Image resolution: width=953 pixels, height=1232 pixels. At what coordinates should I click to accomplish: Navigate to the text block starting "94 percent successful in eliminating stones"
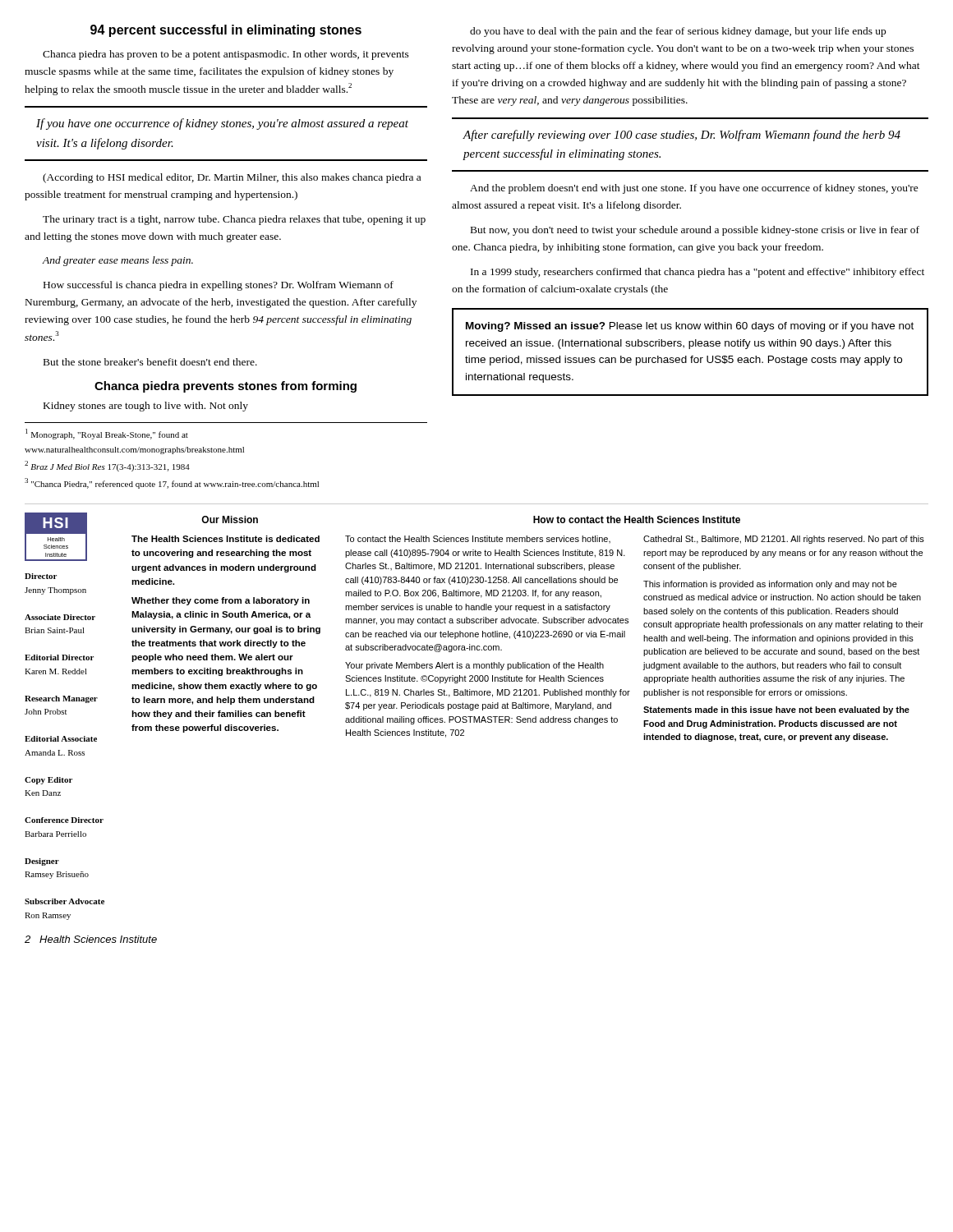click(x=226, y=30)
